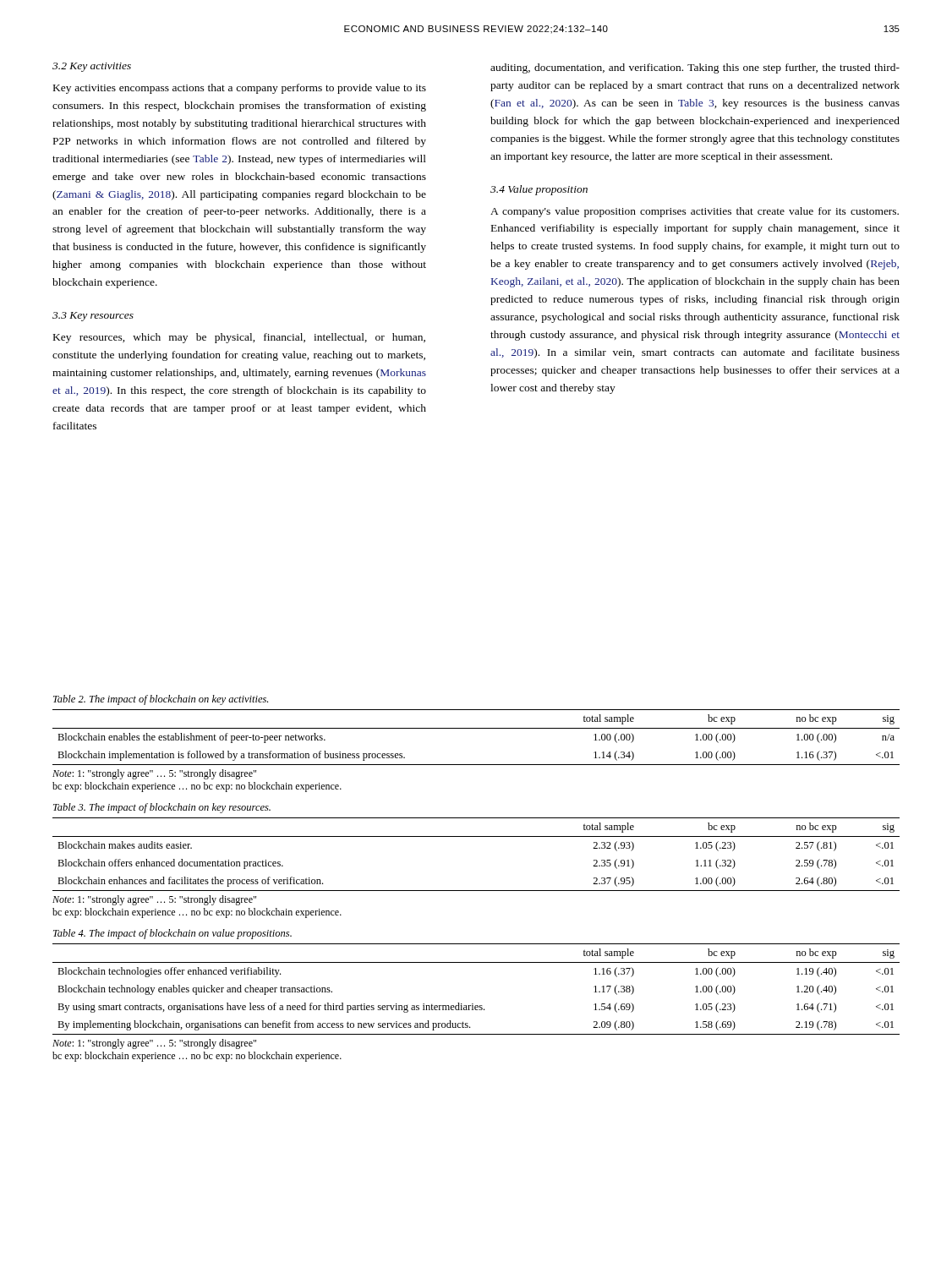
Task: Find the text block starting "A company's value proposition comprises activities"
Action: pyautogui.click(x=695, y=300)
